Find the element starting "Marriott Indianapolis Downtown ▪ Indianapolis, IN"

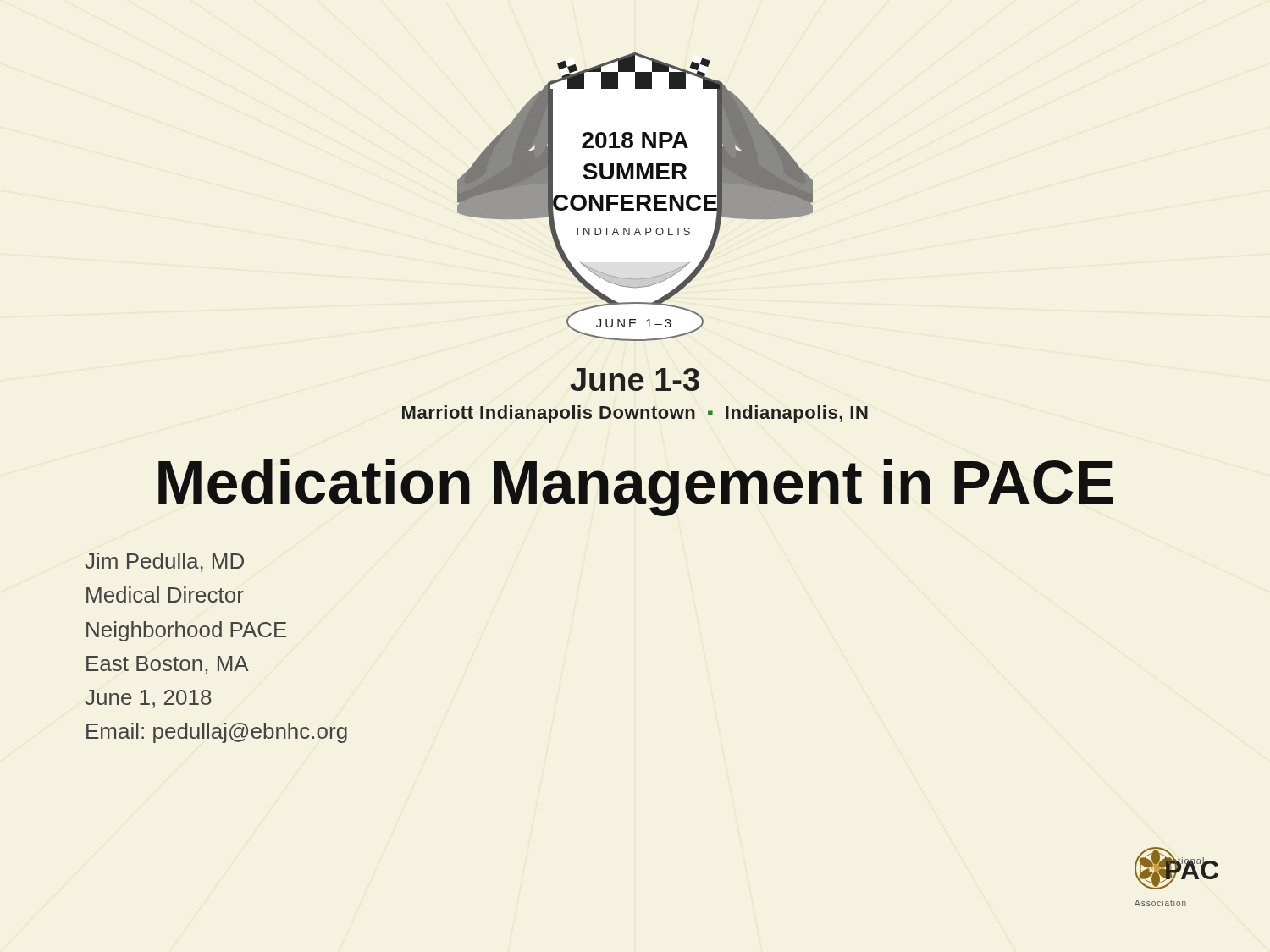(x=635, y=413)
